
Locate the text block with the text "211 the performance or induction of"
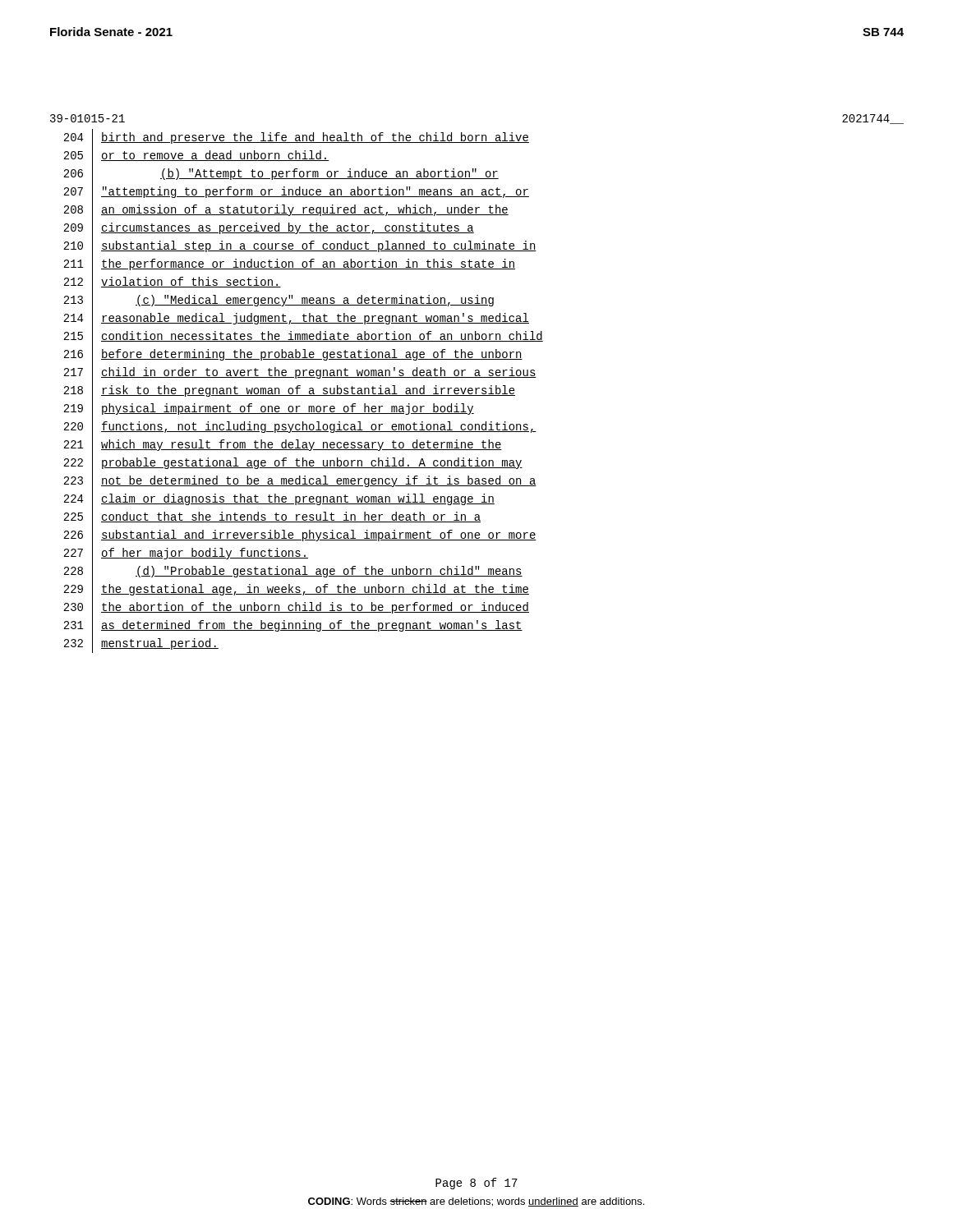(x=476, y=264)
